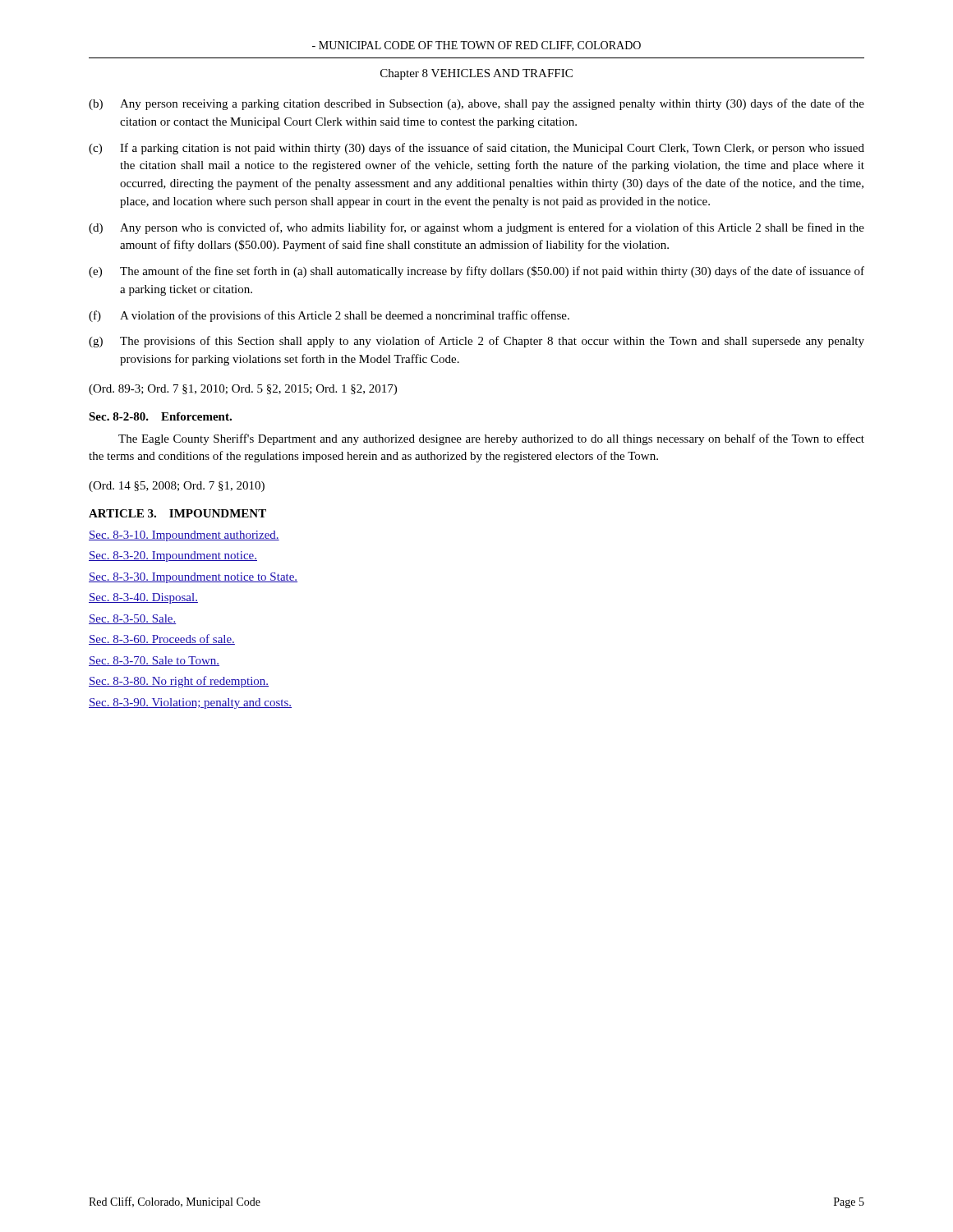Locate the text "Sec. 8-2-80. Enforcement."
953x1232 pixels.
[x=160, y=416]
